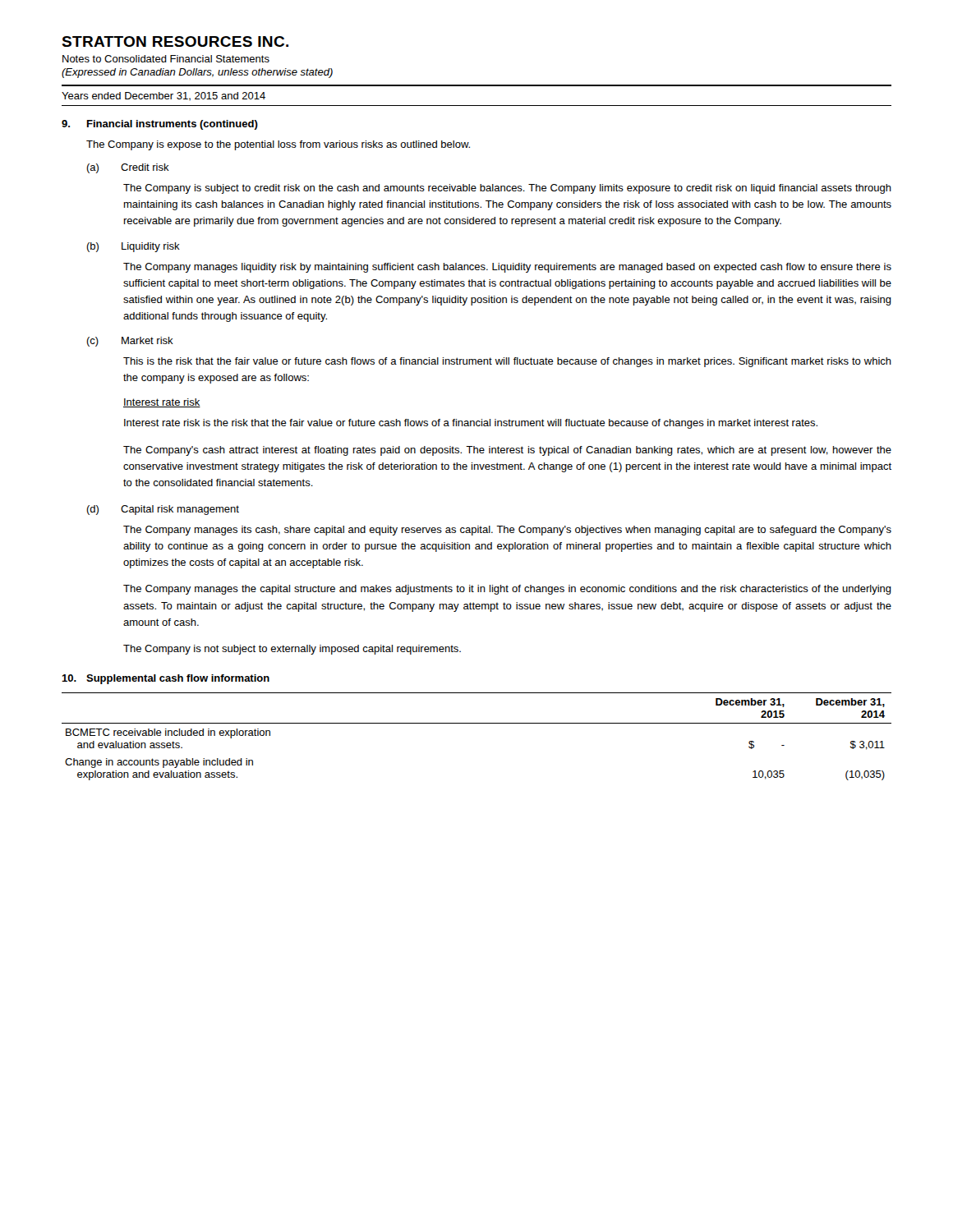Image resolution: width=953 pixels, height=1232 pixels.
Task: Click where it says "(a)Credit risk"
Action: click(128, 167)
